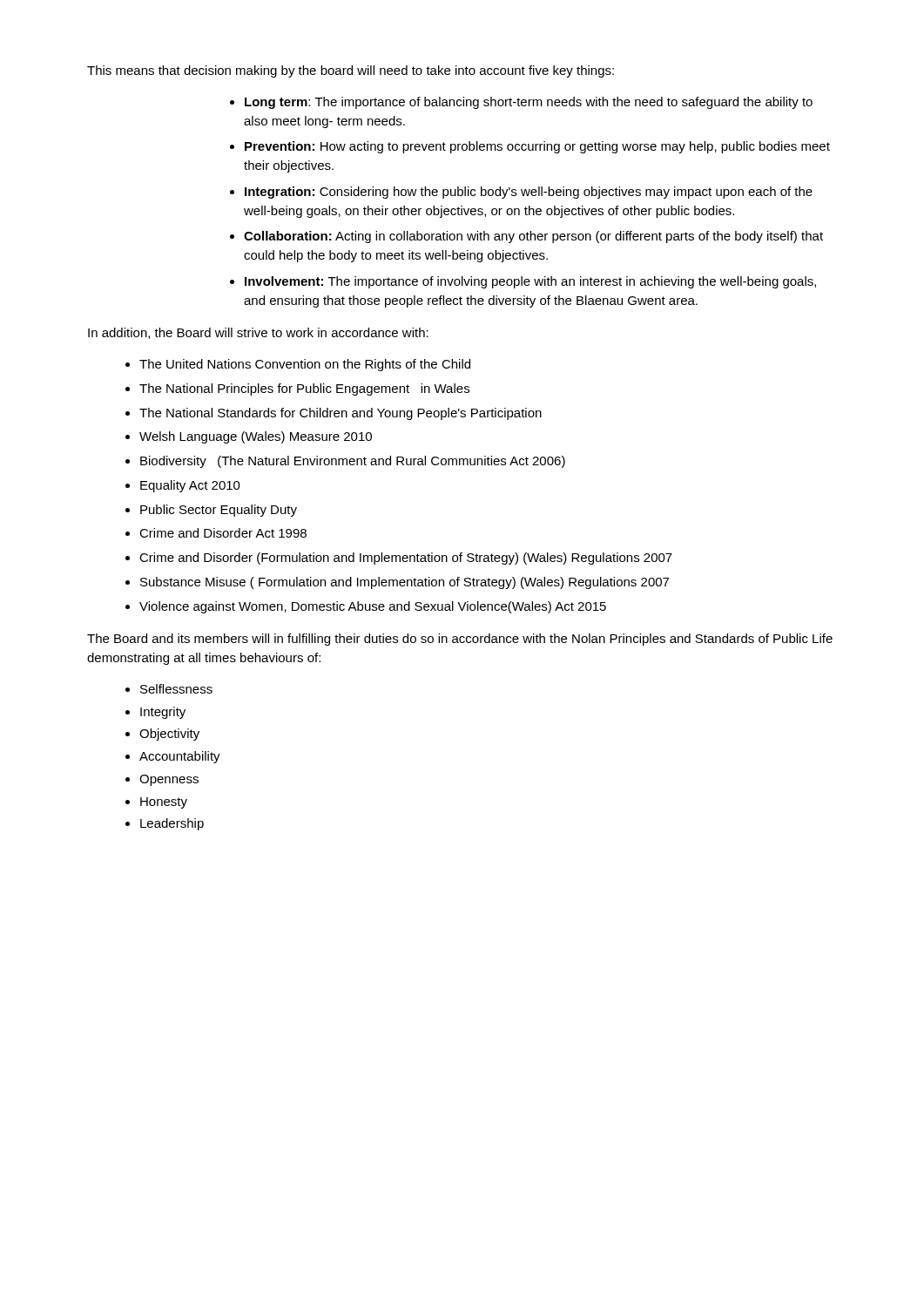This screenshot has height=1307, width=924.
Task: Click the passage that begins "Integration: Considering how the public body's well-being"
Action: 540,201
